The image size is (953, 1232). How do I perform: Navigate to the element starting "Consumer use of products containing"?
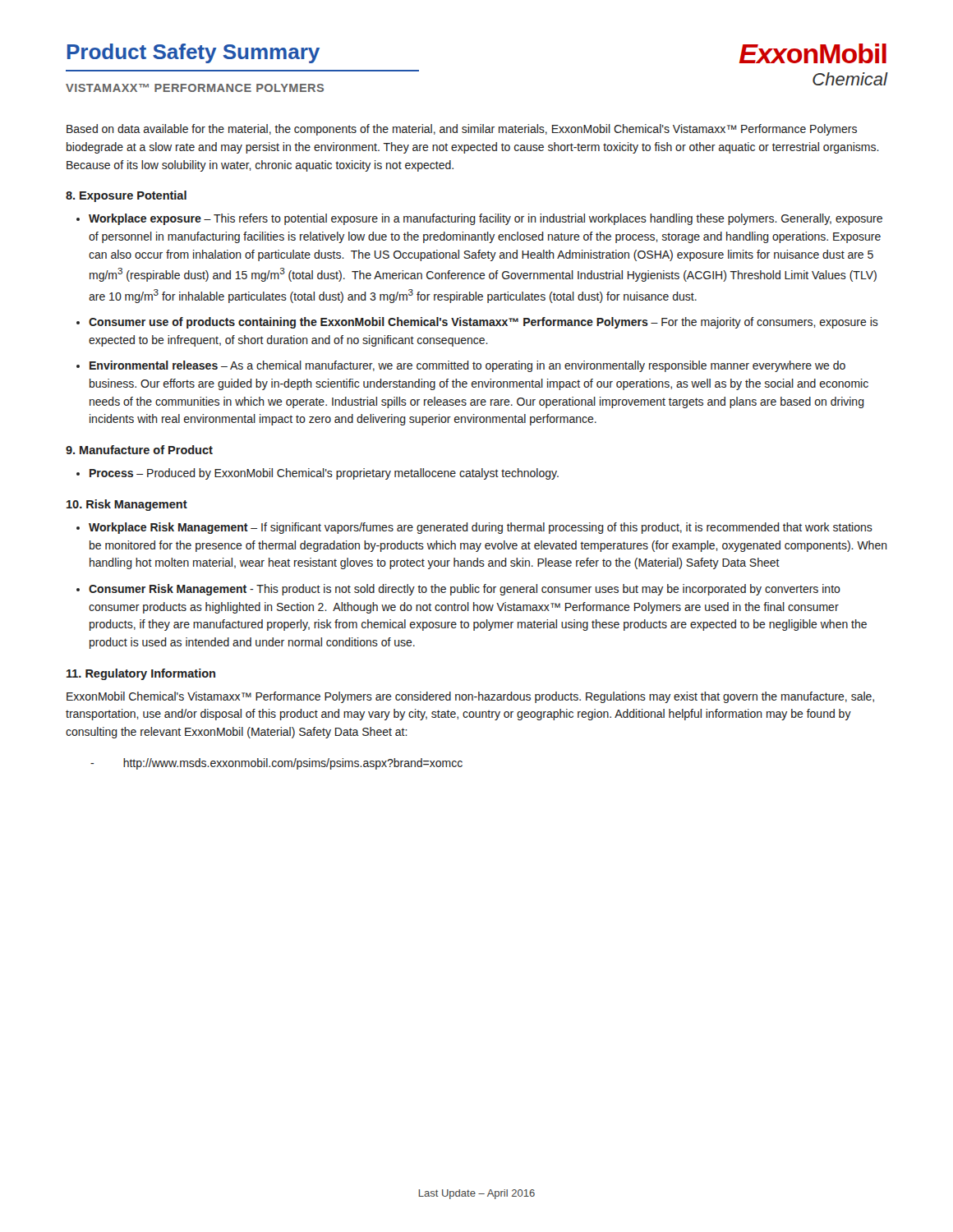pyautogui.click(x=483, y=331)
